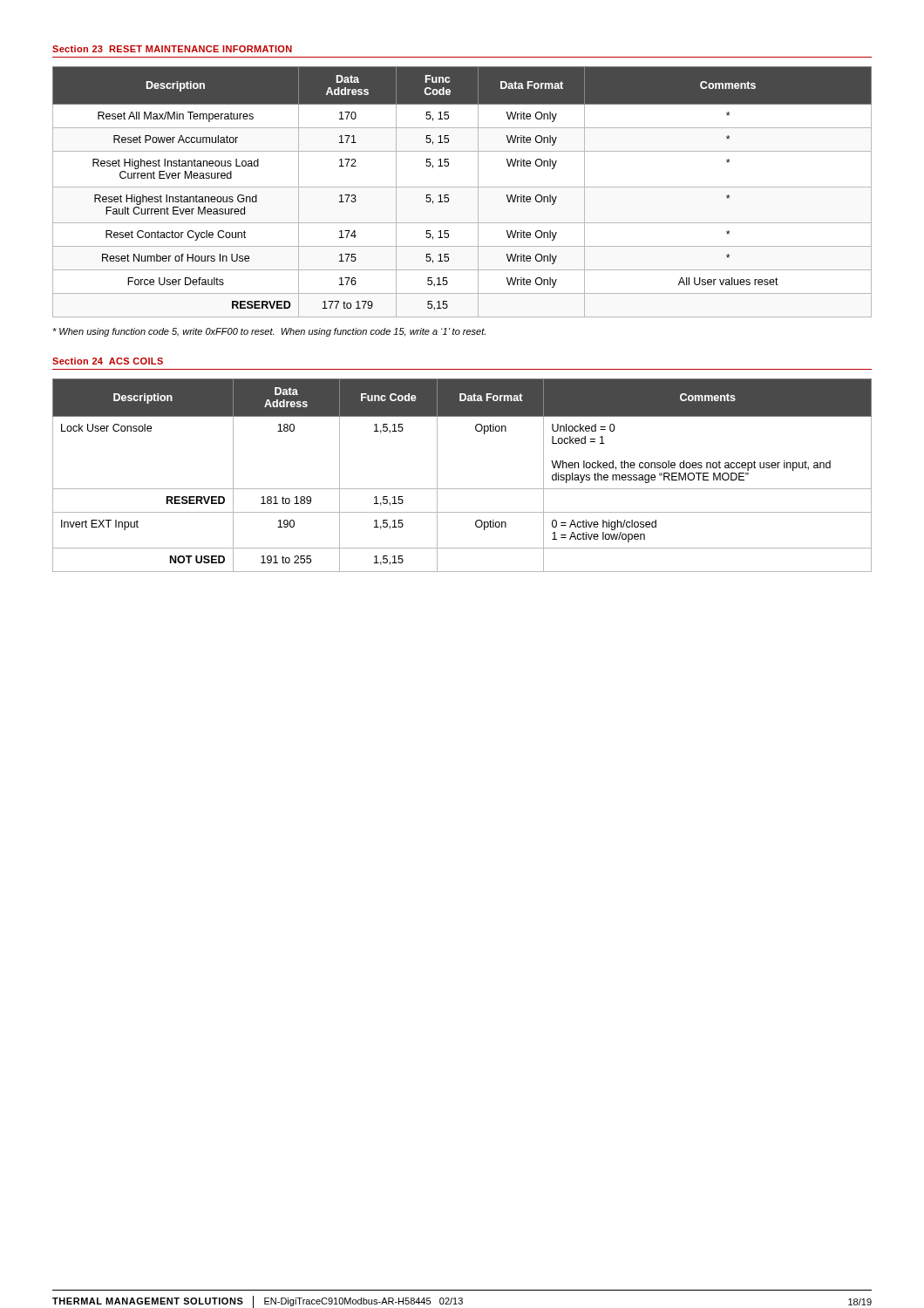Locate the table with the text "NOT USED"
The height and width of the screenshot is (1308, 924).
click(x=462, y=475)
